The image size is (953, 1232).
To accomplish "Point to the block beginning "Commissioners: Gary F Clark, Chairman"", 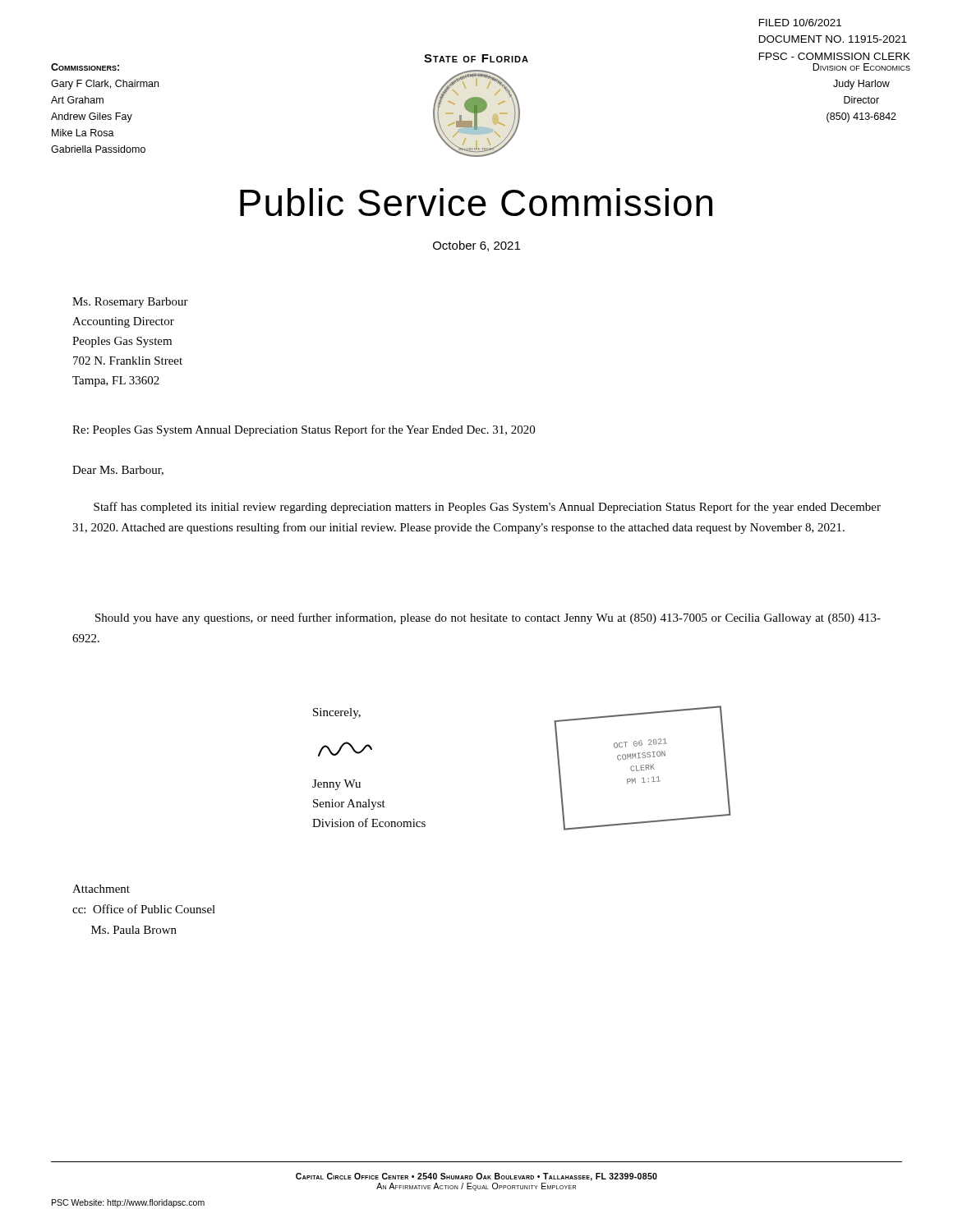I will coord(105,108).
